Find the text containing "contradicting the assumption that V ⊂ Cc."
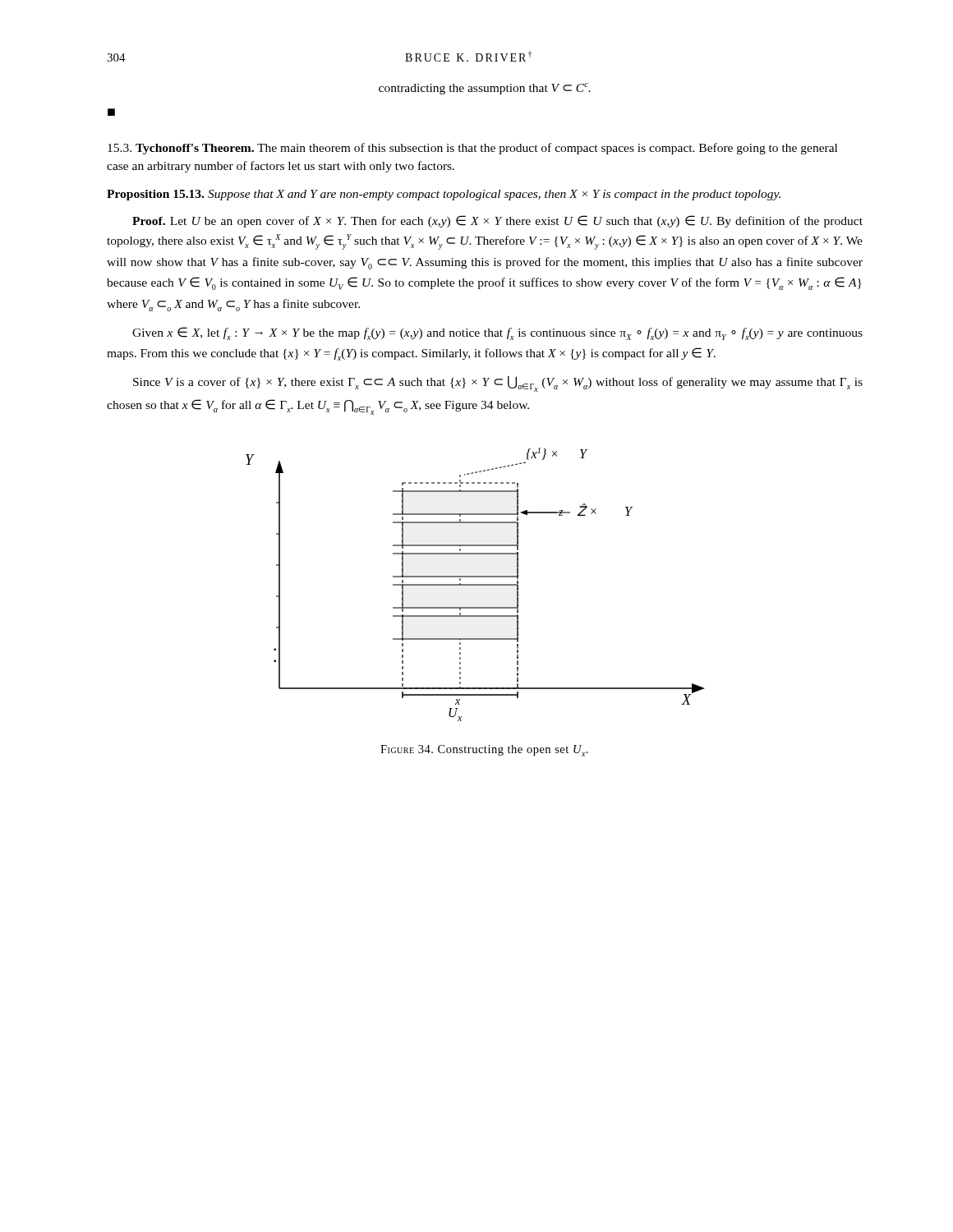 (x=485, y=87)
